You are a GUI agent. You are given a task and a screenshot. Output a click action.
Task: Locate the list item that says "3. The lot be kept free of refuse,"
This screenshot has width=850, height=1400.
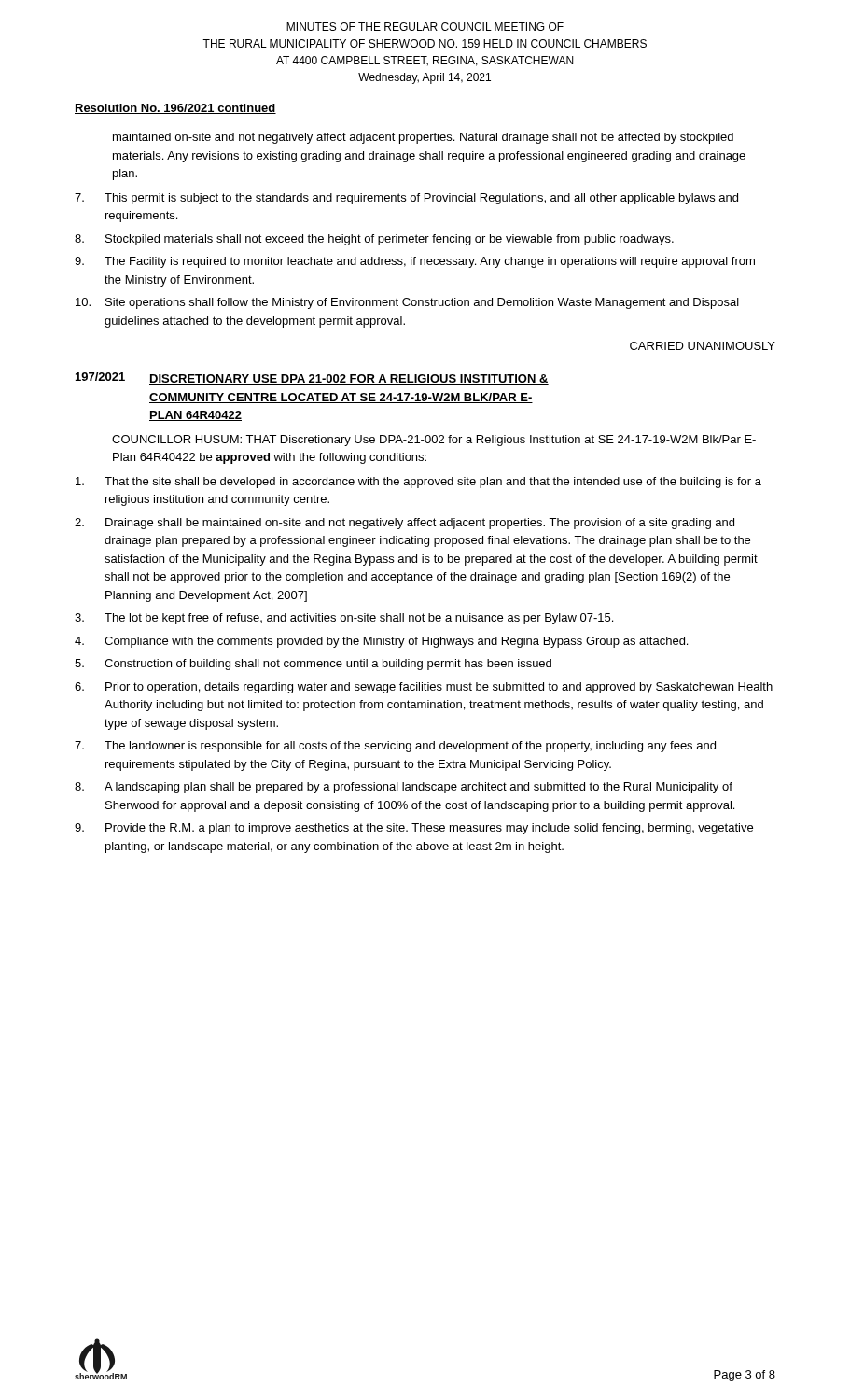click(x=425, y=618)
